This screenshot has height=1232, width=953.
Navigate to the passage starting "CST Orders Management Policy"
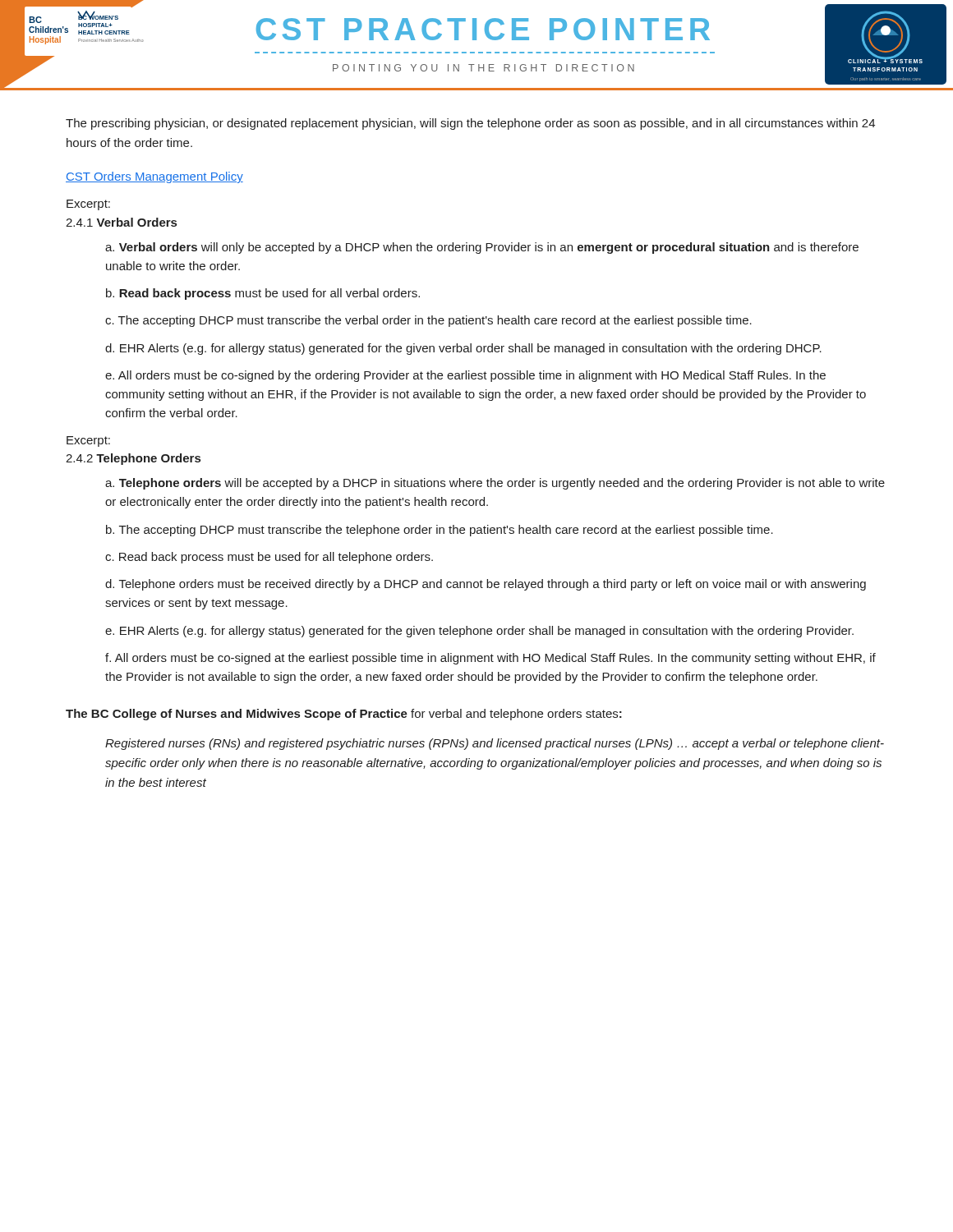click(x=154, y=176)
